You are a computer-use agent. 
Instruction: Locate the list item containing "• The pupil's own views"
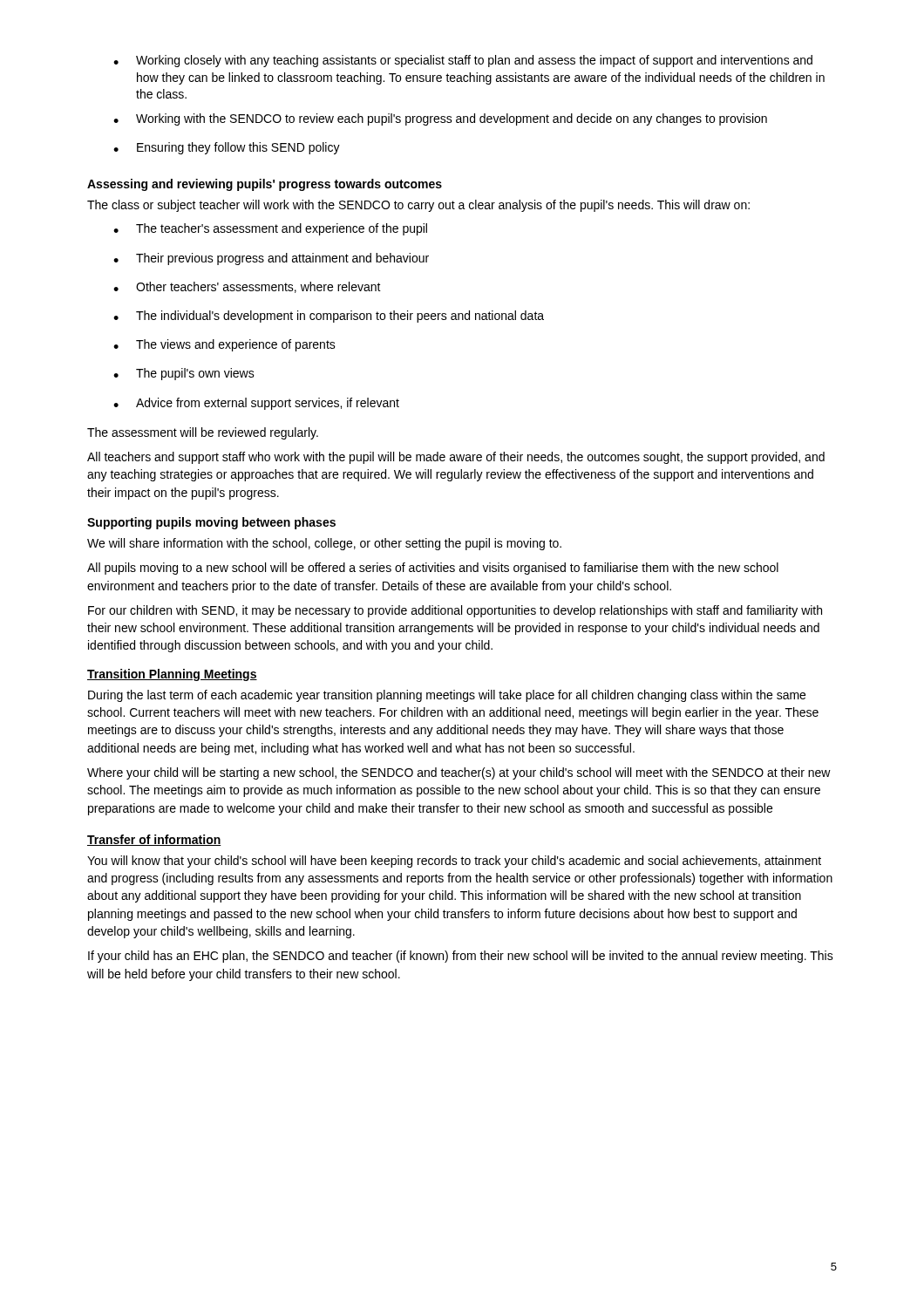coord(184,374)
